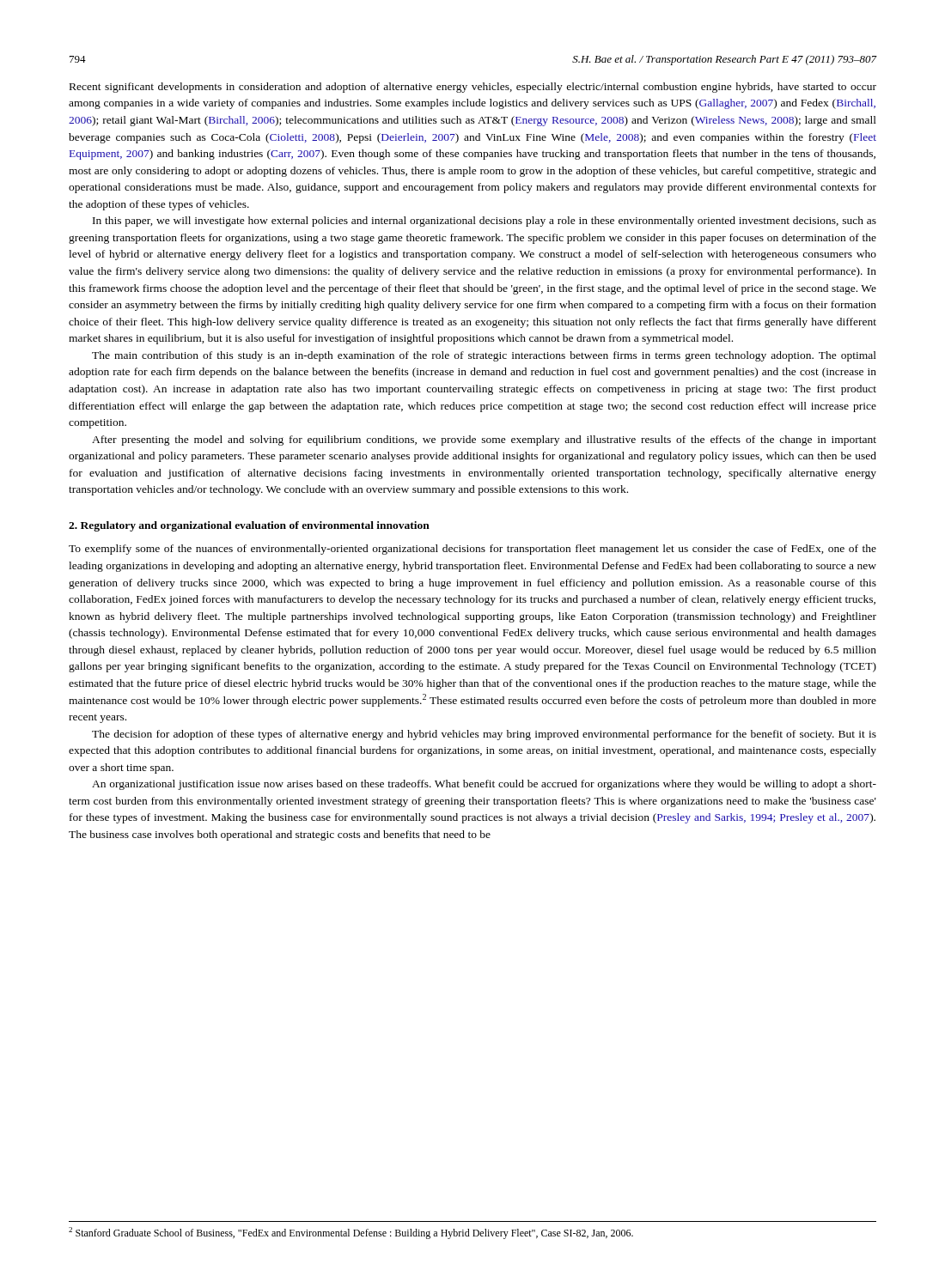945x1288 pixels.
Task: Click on the text block that says "The main contribution of this"
Action: (472, 389)
